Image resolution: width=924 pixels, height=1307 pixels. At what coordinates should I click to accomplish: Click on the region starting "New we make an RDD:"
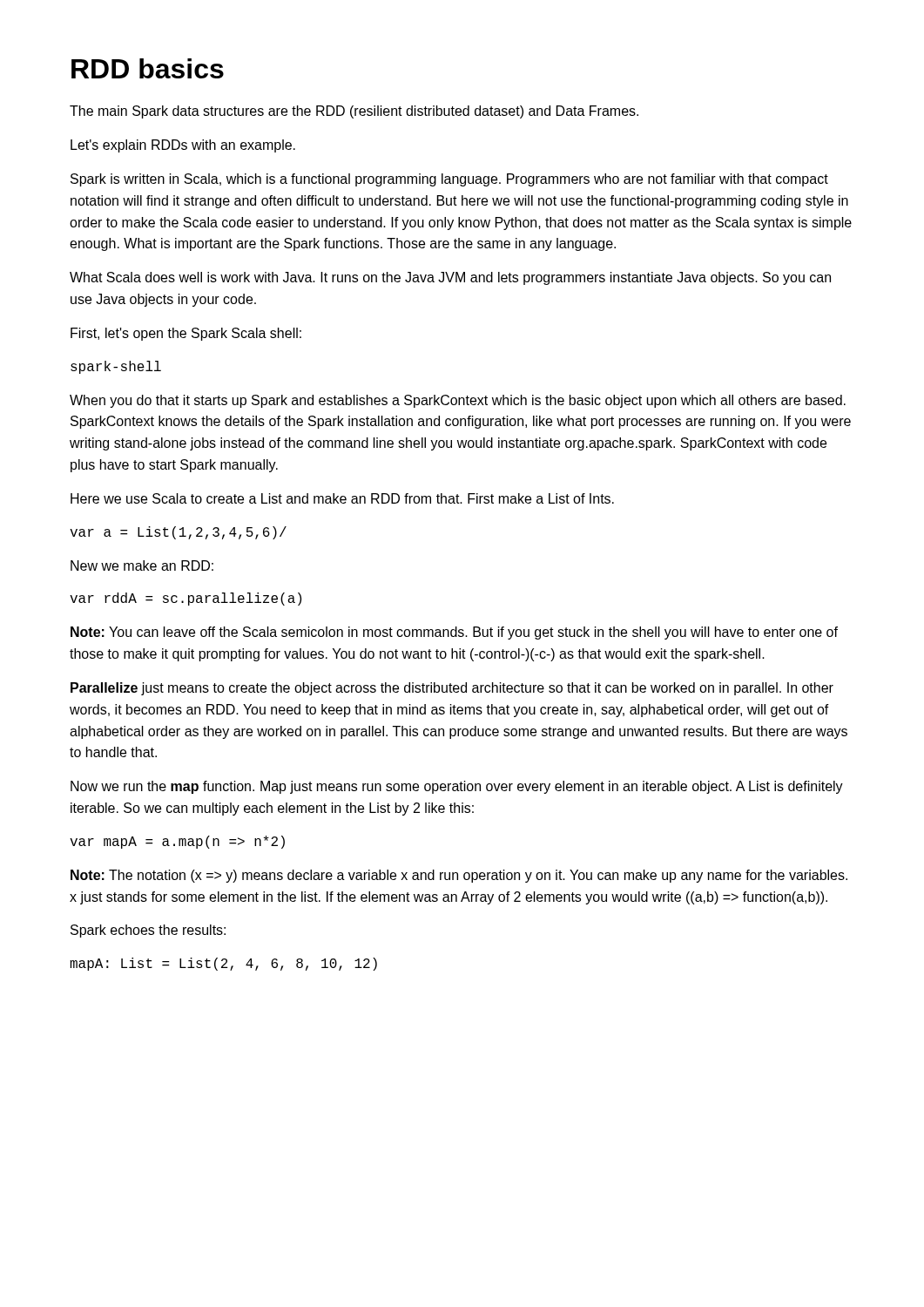tap(142, 566)
